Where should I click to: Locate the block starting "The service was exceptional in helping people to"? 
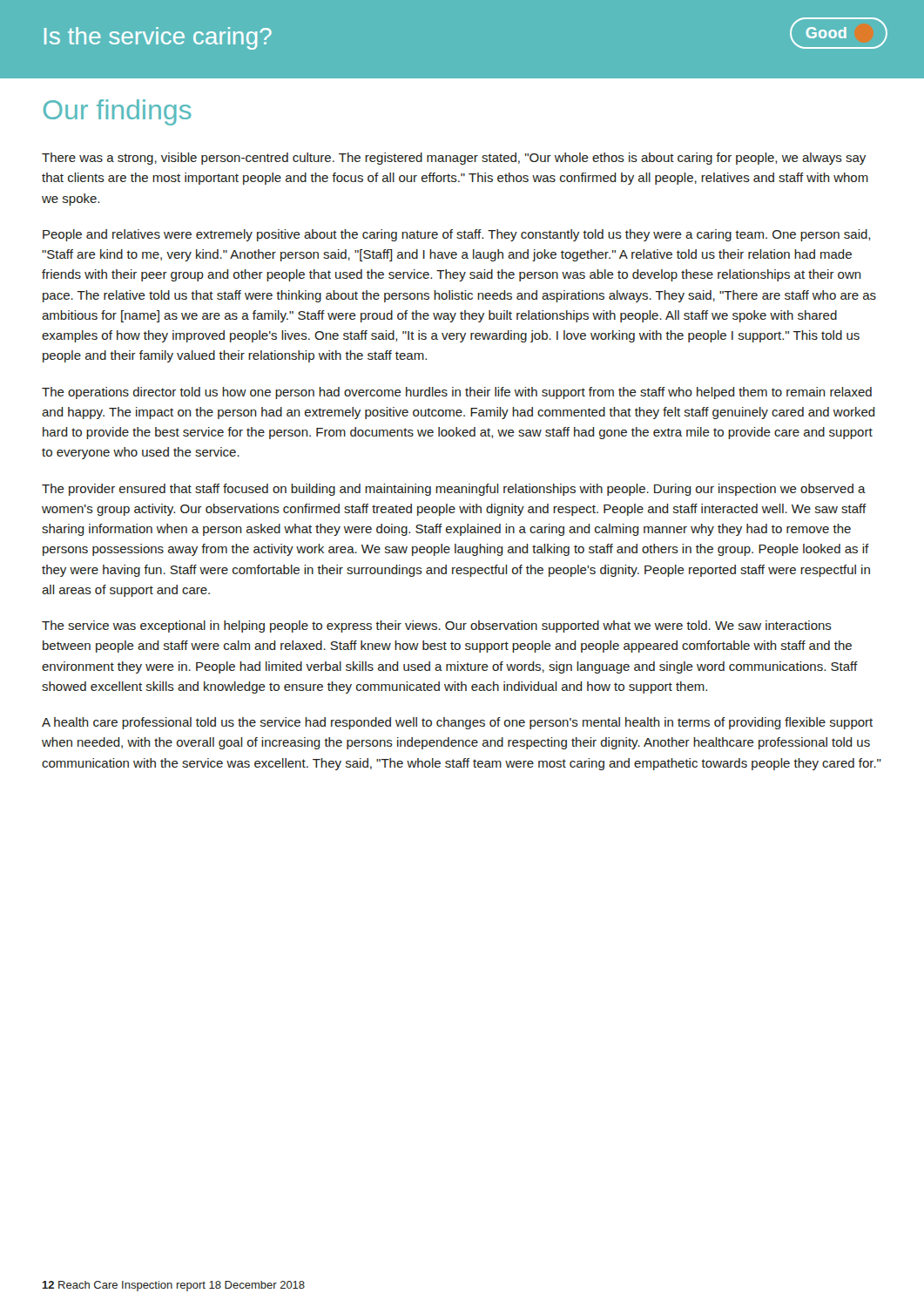tap(462, 656)
